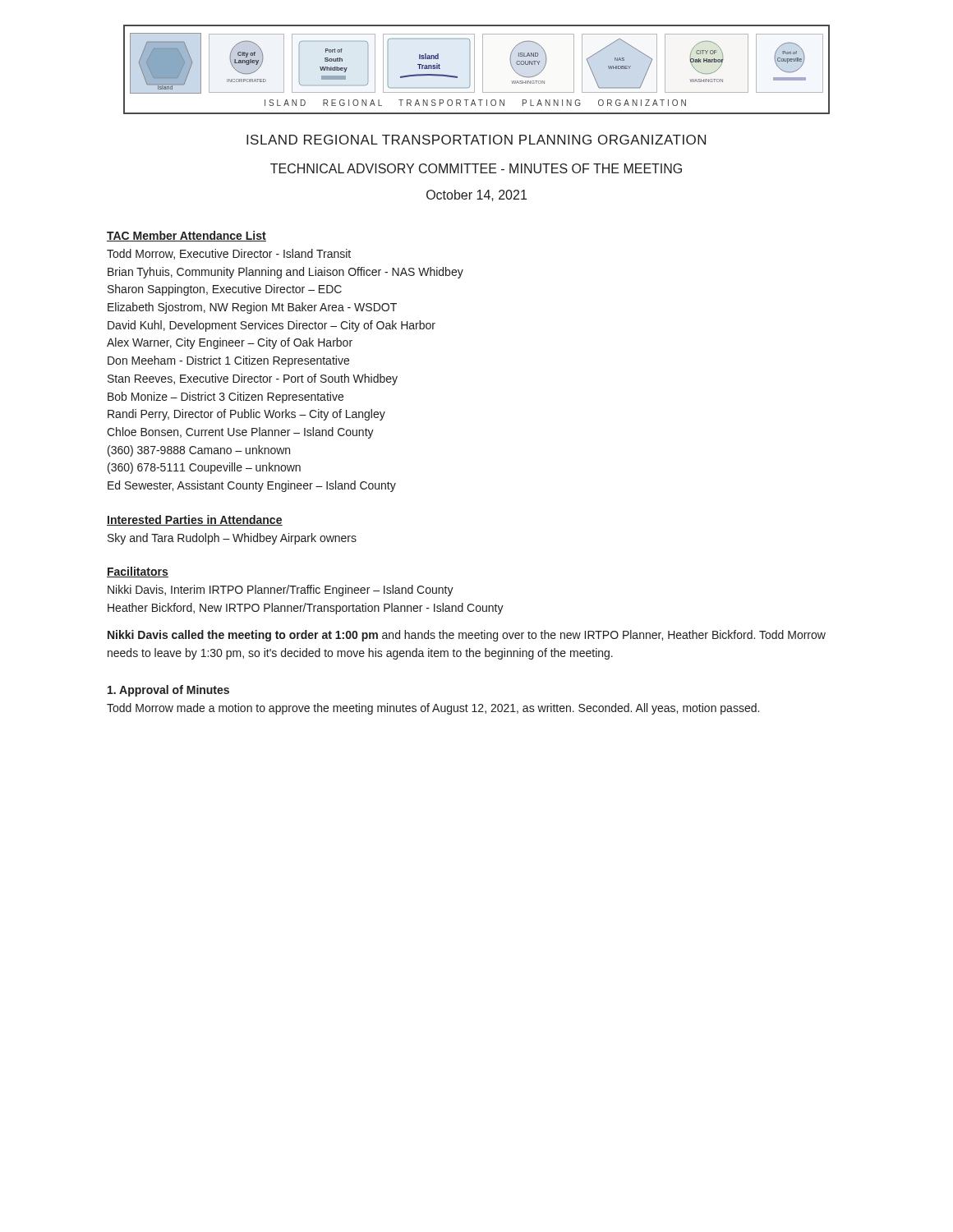Locate the logo
The width and height of the screenshot is (953, 1232).
pyautogui.click(x=476, y=69)
